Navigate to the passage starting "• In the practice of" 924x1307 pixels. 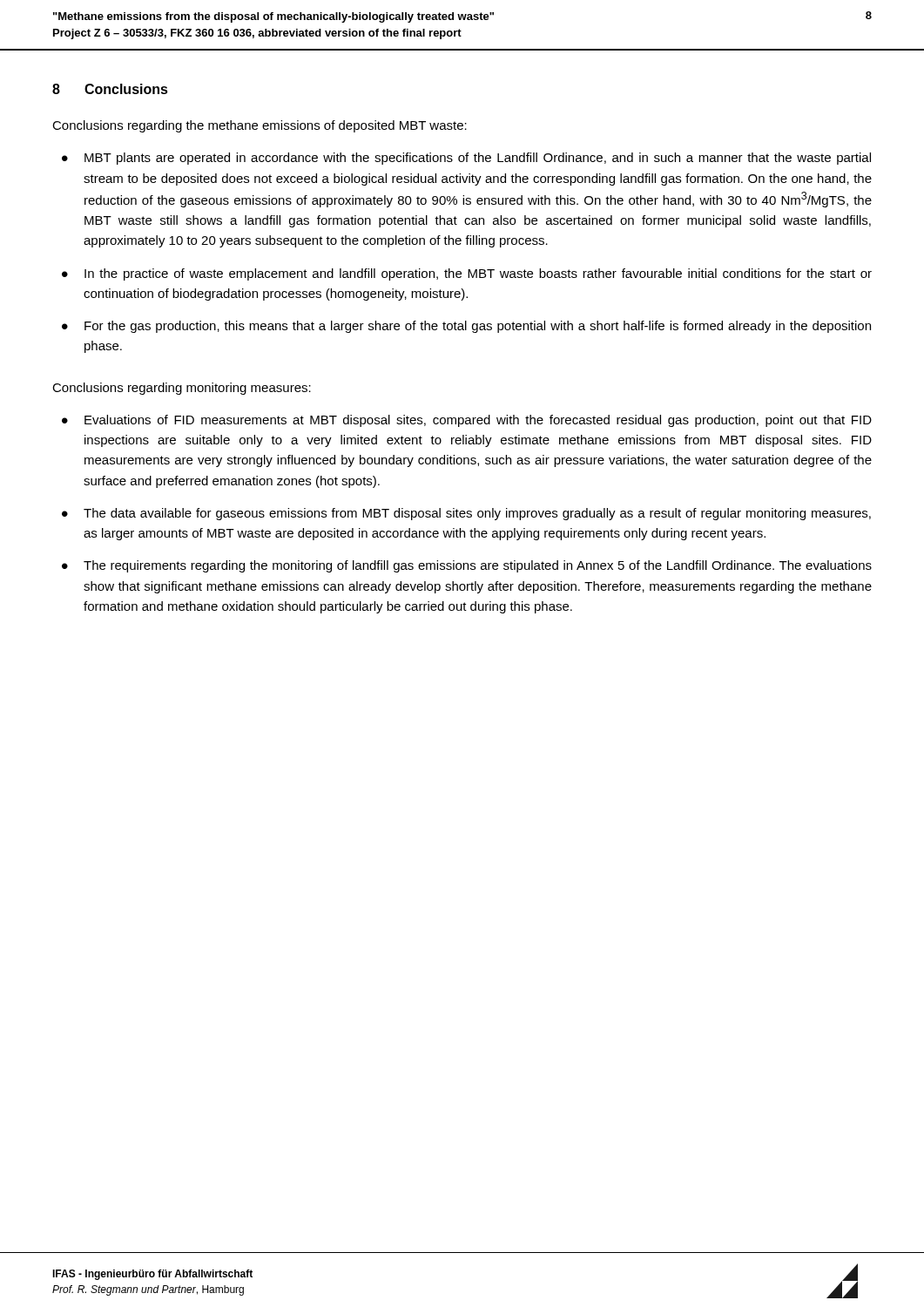pyautogui.click(x=466, y=283)
